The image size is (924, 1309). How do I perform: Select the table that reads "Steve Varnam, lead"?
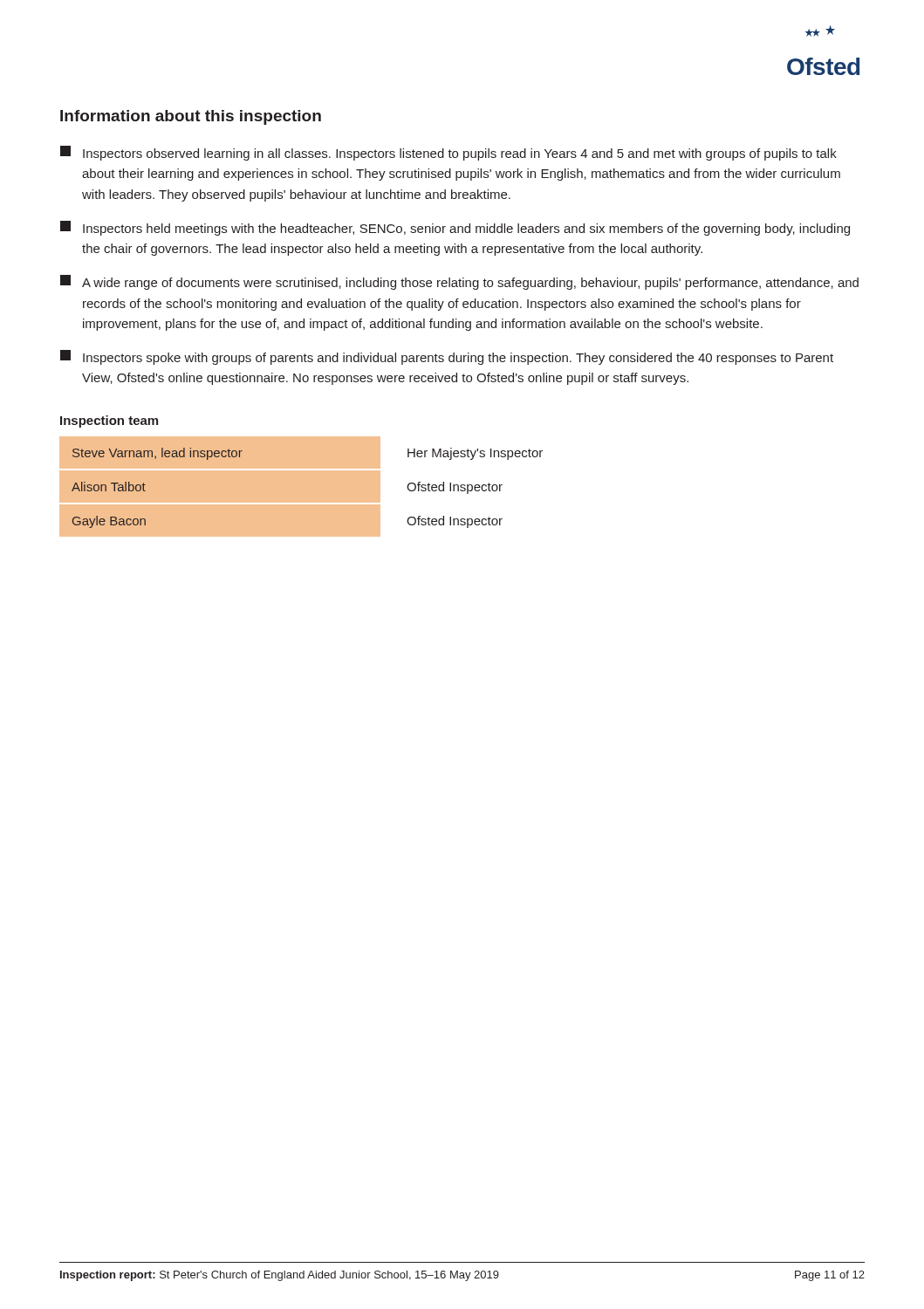(462, 486)
